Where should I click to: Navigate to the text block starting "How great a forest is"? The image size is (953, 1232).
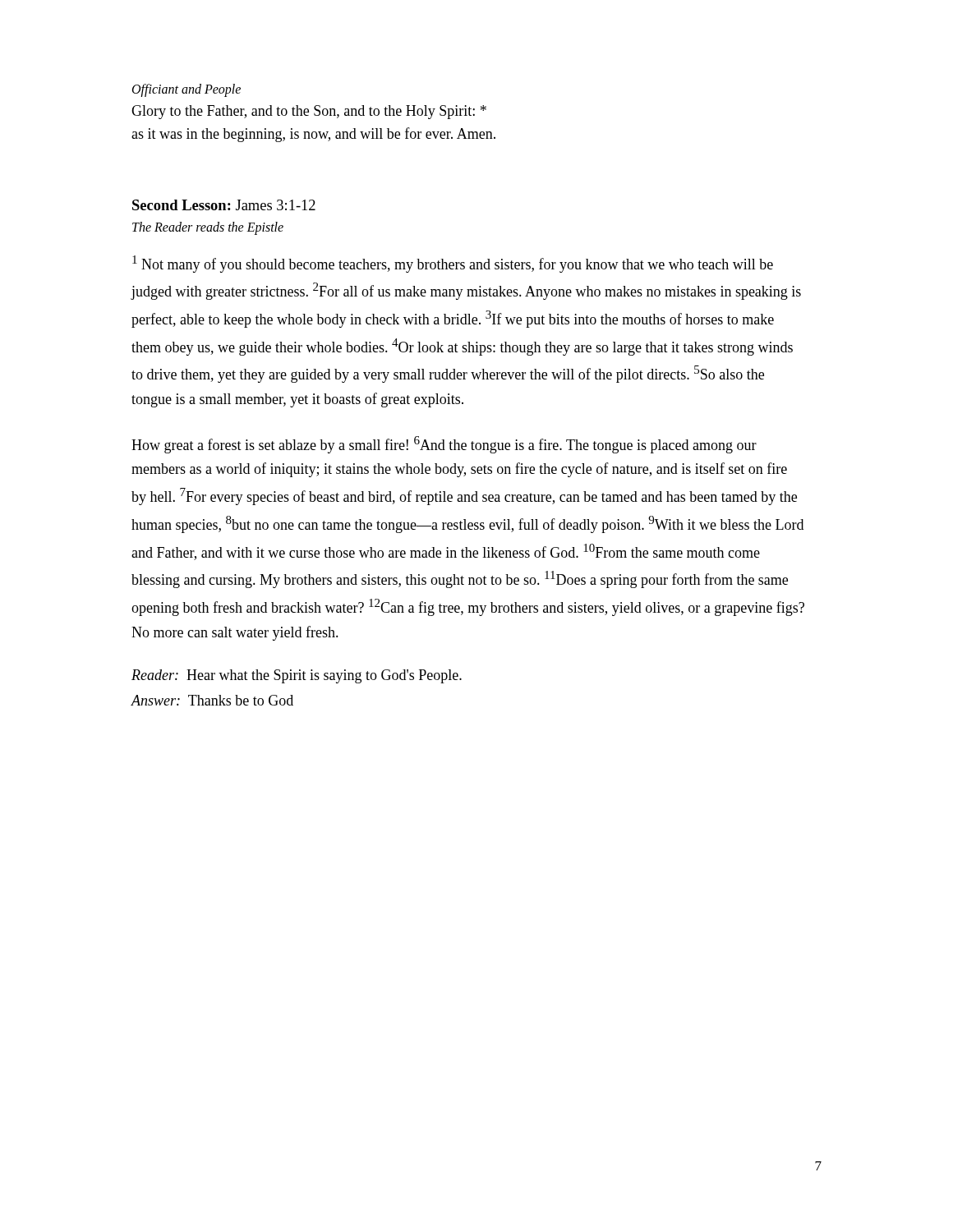tap(468, 537)
